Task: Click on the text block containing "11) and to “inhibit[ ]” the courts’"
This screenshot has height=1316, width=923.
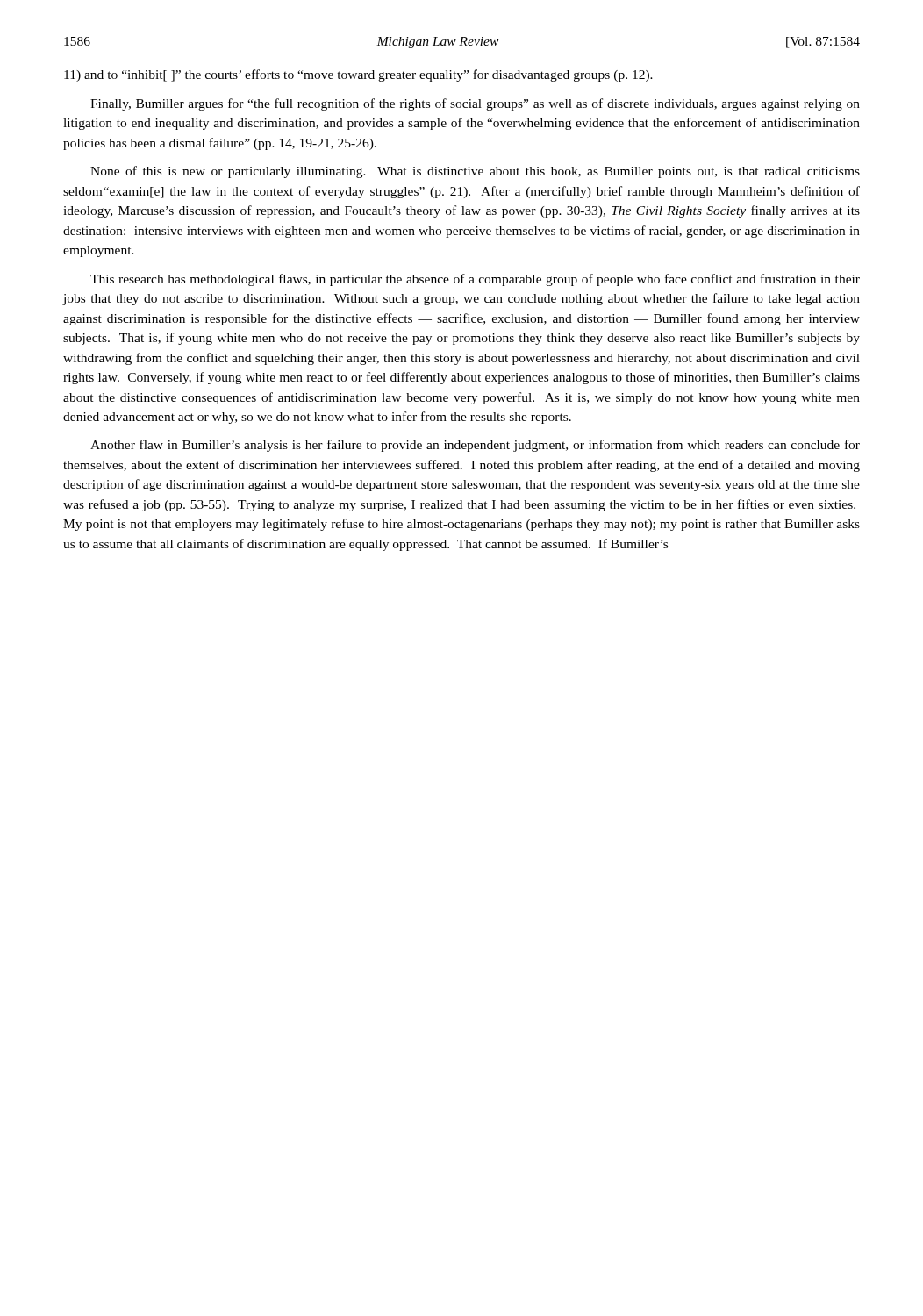Action: point(358,75)
